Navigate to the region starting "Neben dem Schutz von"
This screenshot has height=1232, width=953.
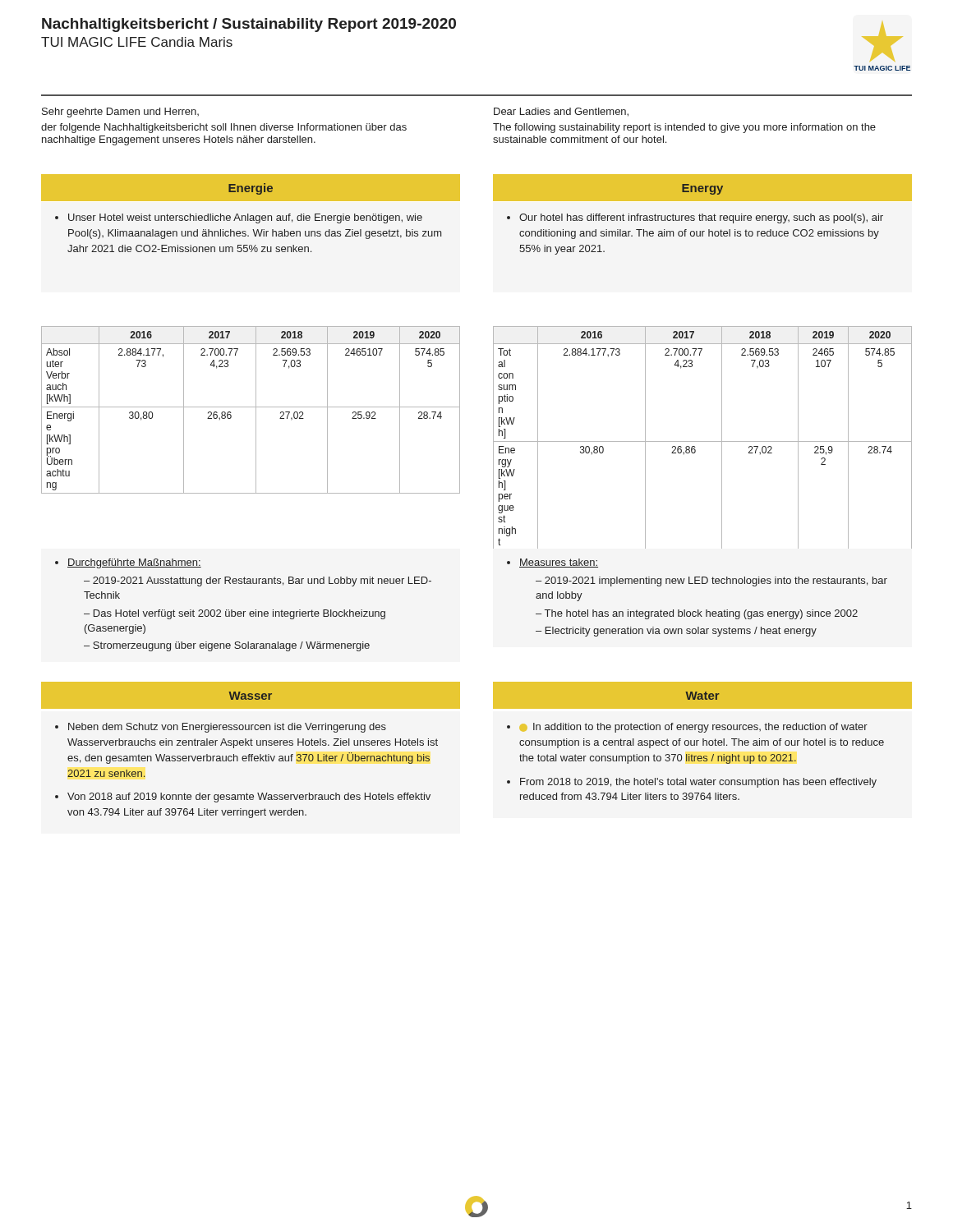click(x=251, y=772)
